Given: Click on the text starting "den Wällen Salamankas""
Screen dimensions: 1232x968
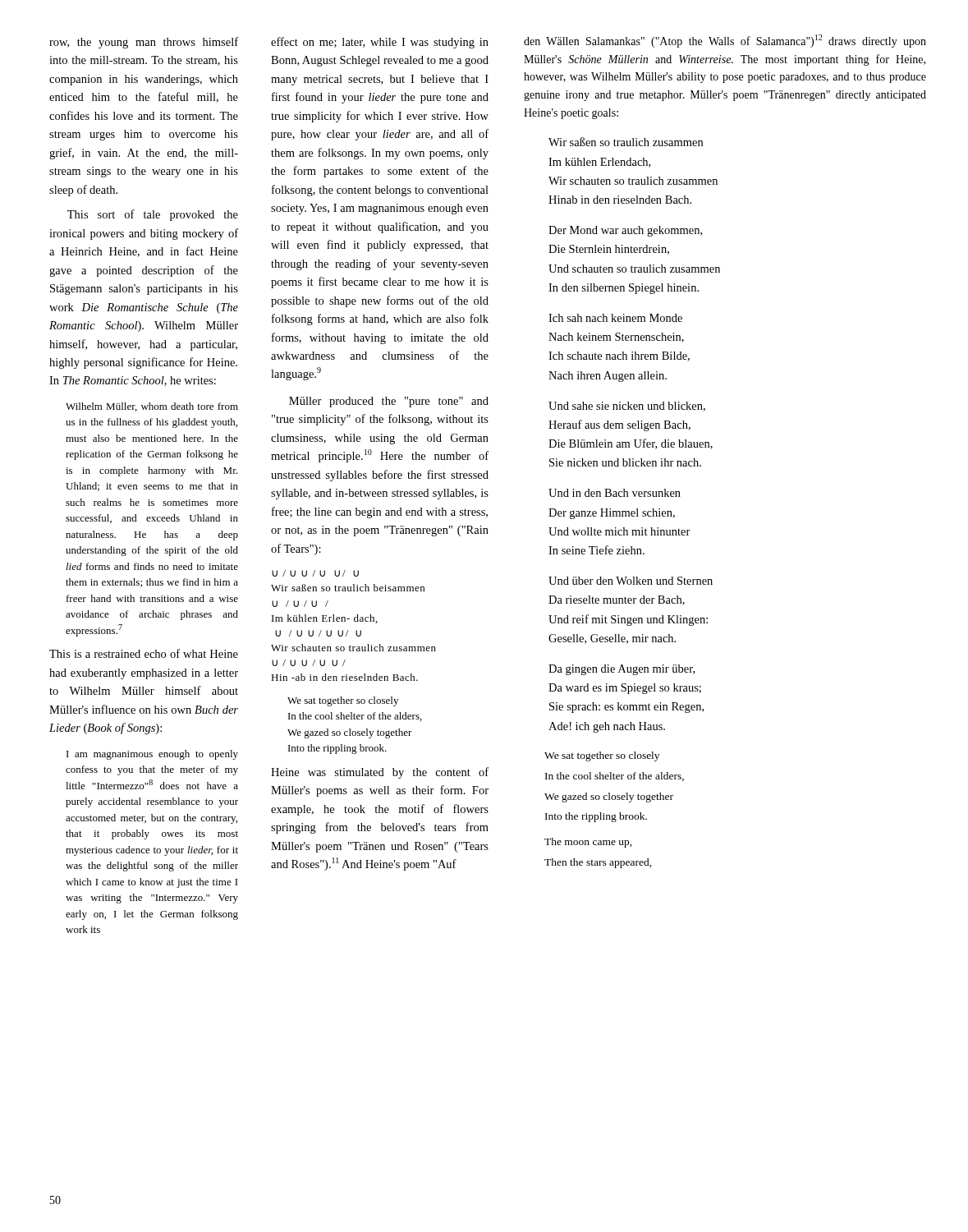Looking at the screenshot, I should pyautogui.click(x=725, y=77).
